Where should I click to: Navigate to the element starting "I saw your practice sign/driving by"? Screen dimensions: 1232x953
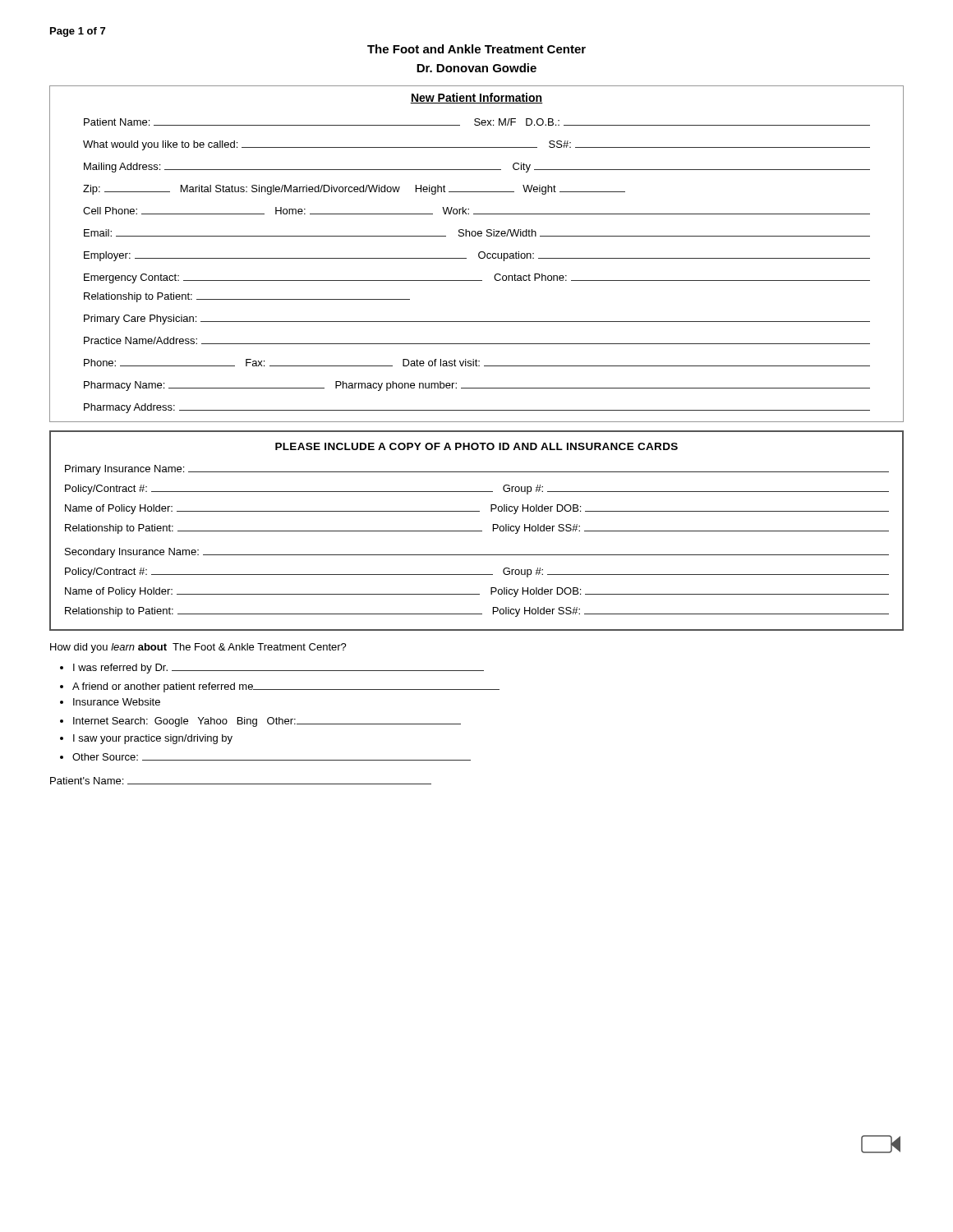[x=152, y=738]
